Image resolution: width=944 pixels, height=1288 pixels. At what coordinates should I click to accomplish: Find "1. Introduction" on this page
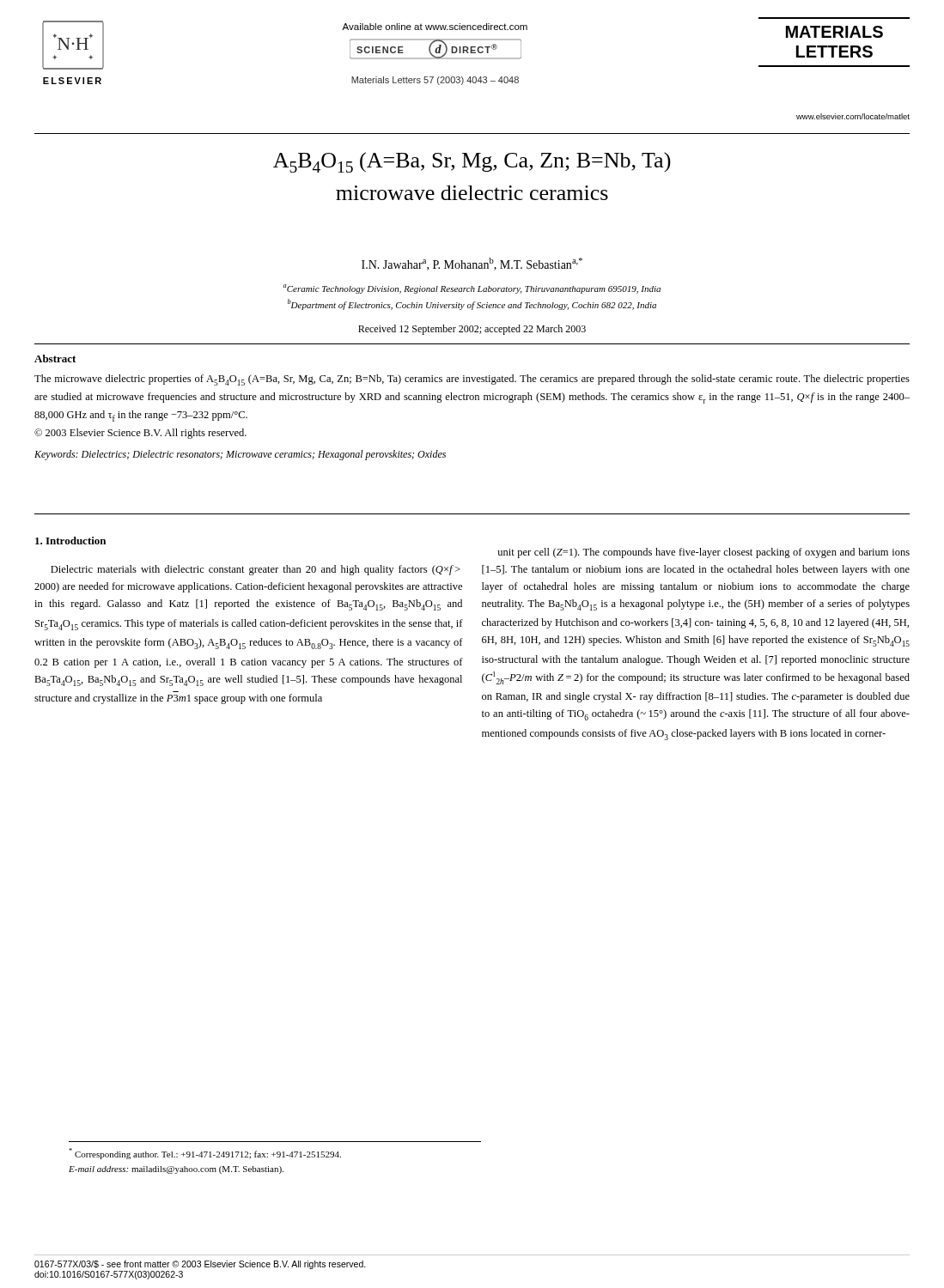(x=70, y=541)
